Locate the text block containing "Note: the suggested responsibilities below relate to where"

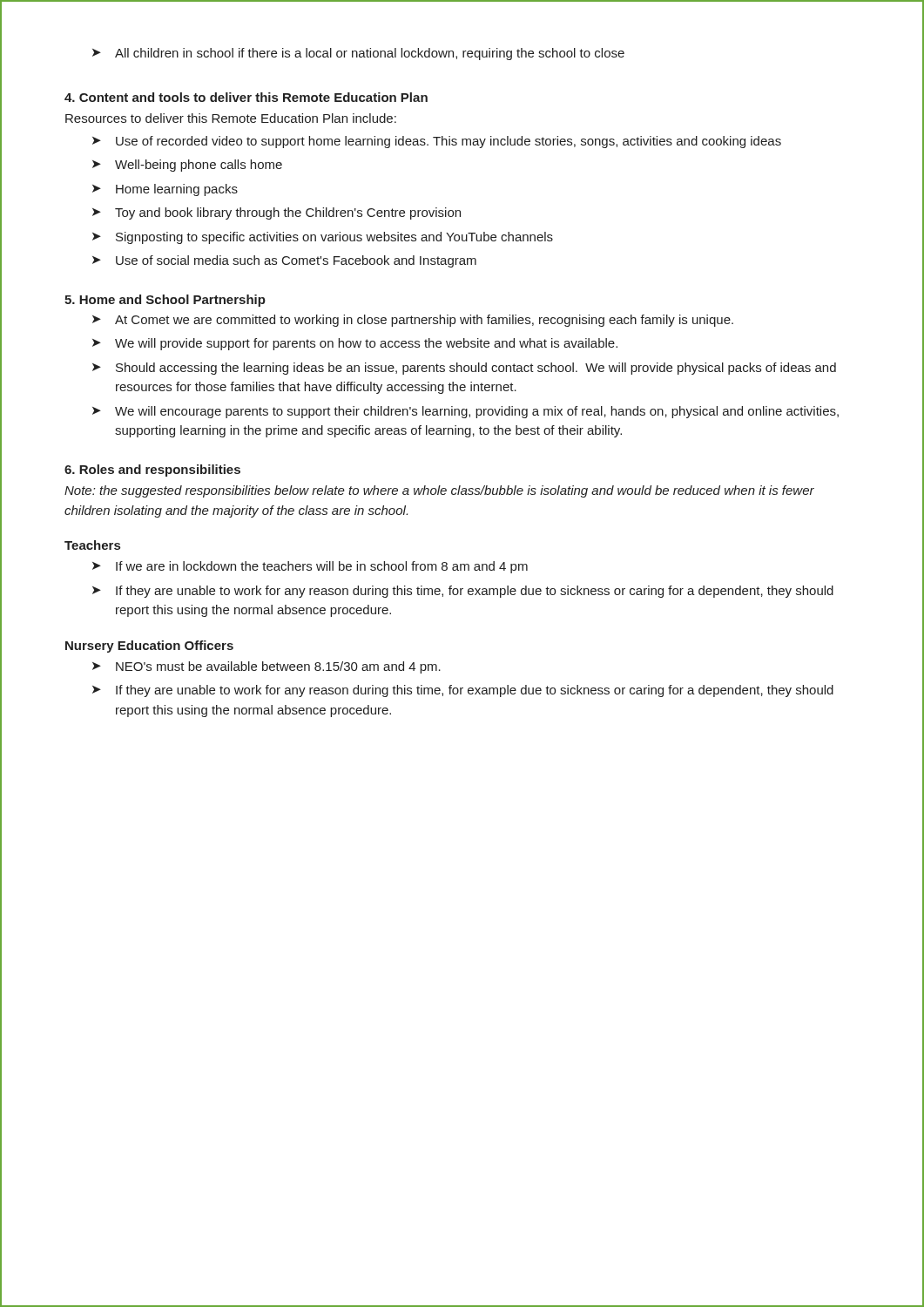click(439, 500)
